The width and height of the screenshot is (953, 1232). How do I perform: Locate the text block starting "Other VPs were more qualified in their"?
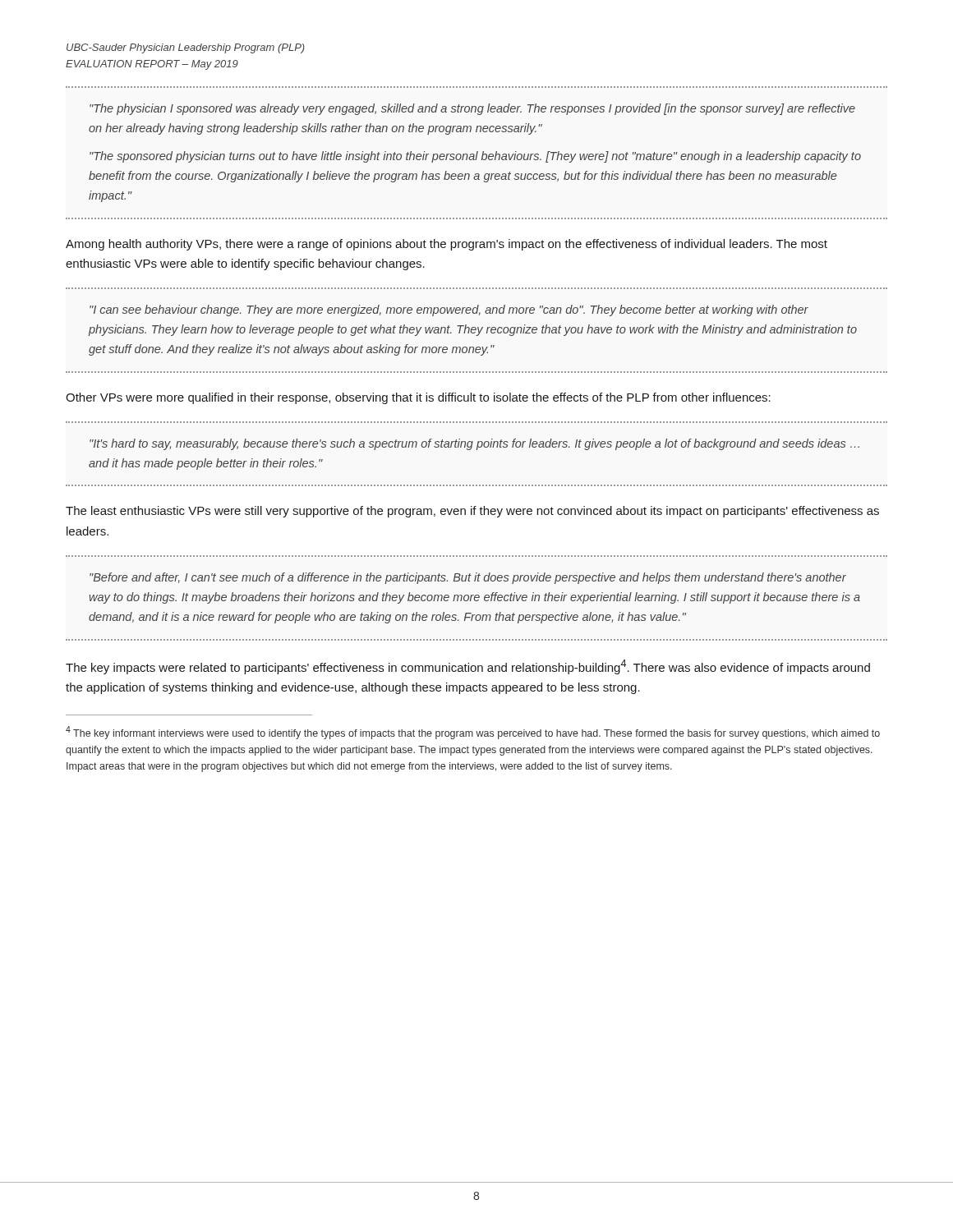pos(419,397)
